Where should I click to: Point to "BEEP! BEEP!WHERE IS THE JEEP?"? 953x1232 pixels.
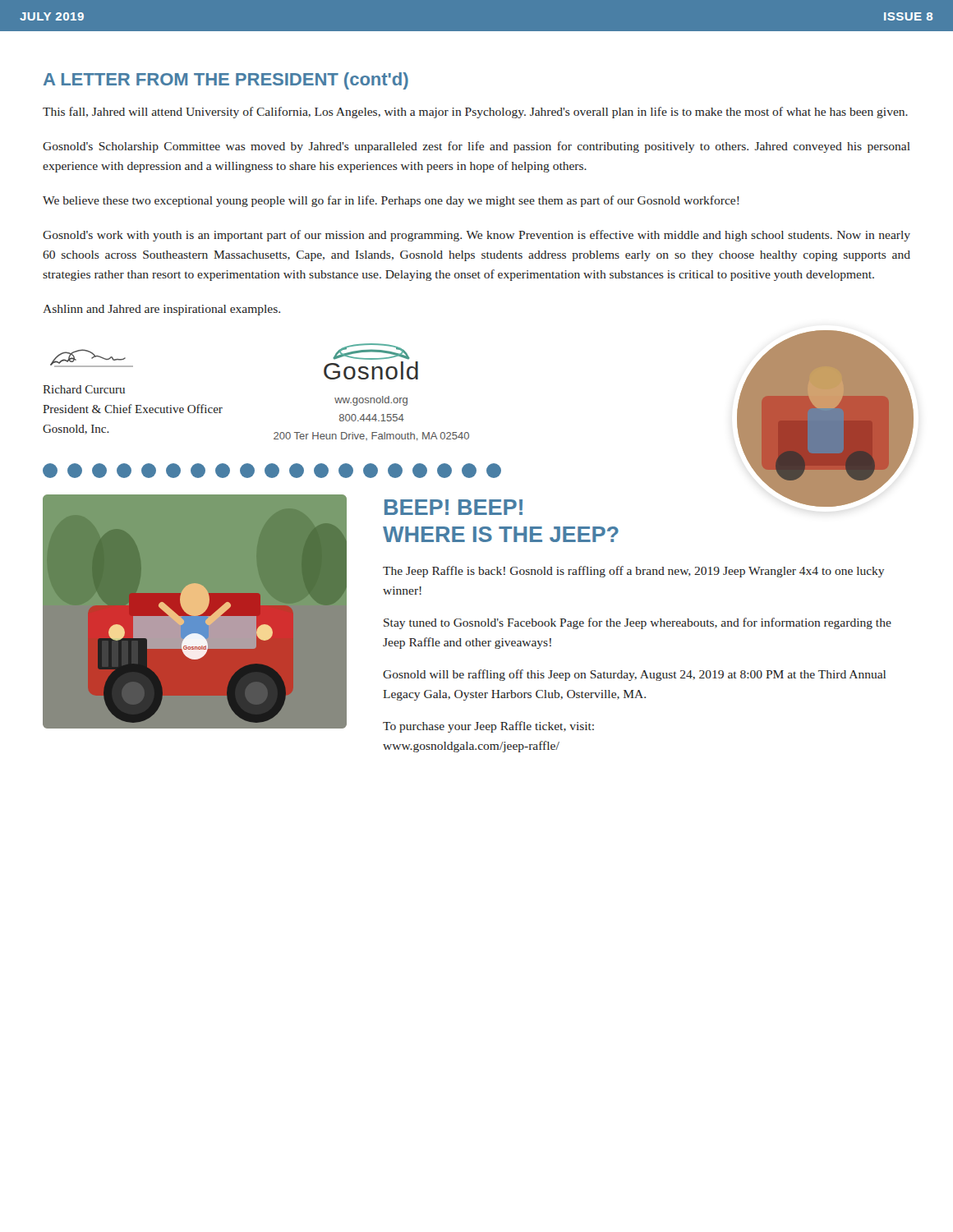[x=501, y=521]
